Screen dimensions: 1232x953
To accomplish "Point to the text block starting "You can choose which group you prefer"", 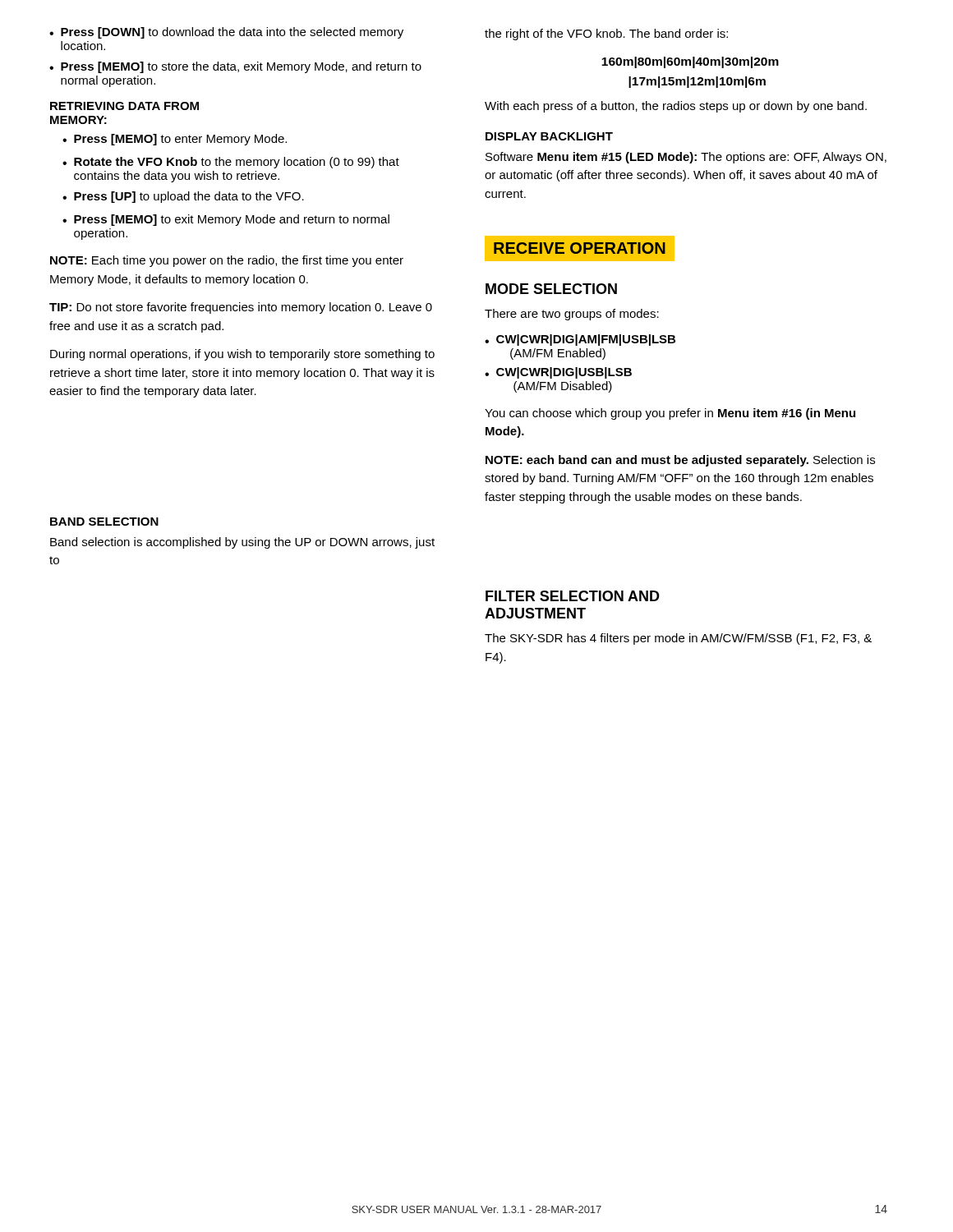I will pos(670,422).
